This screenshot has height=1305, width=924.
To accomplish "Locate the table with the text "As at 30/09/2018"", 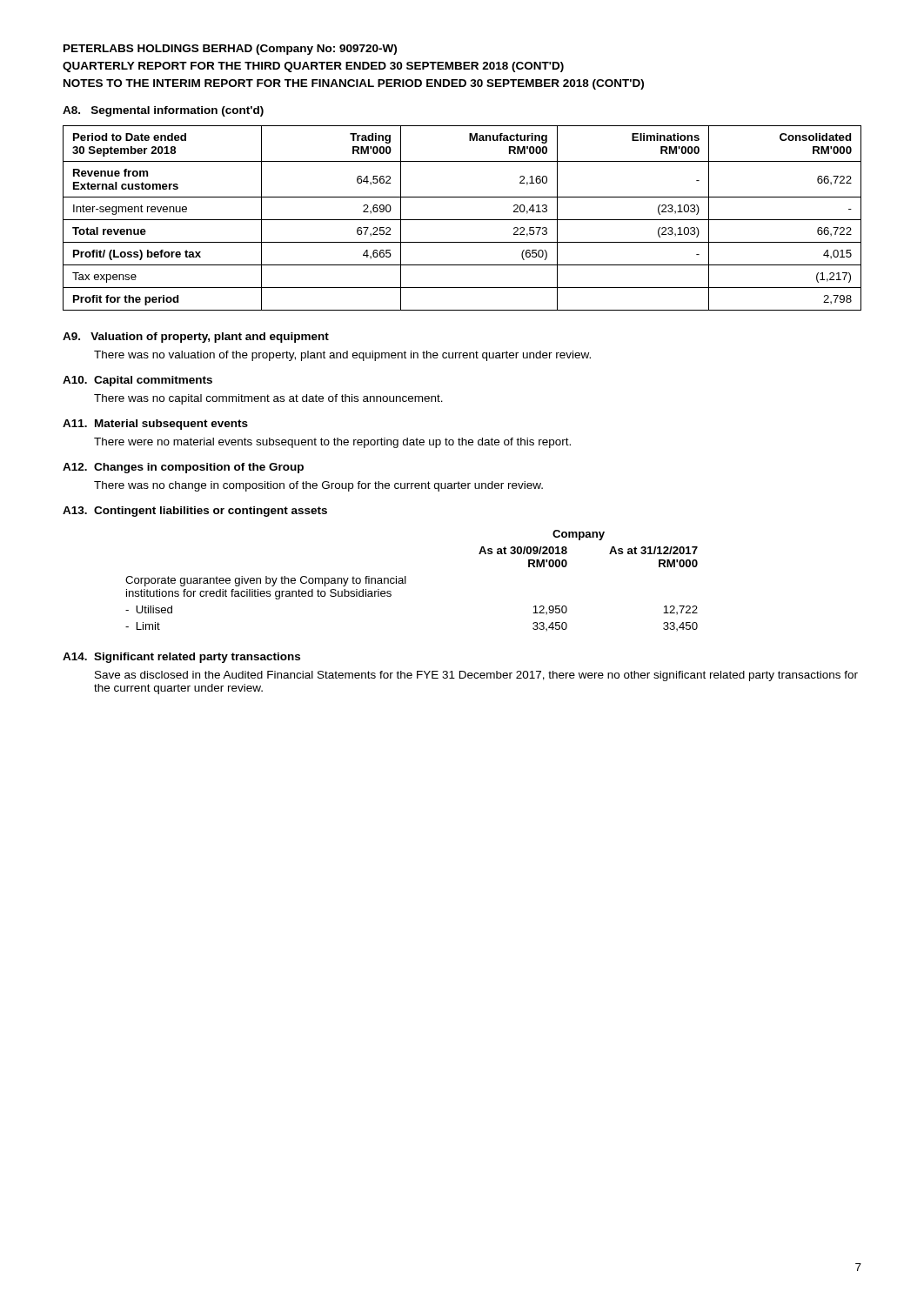I will [478, 580].
